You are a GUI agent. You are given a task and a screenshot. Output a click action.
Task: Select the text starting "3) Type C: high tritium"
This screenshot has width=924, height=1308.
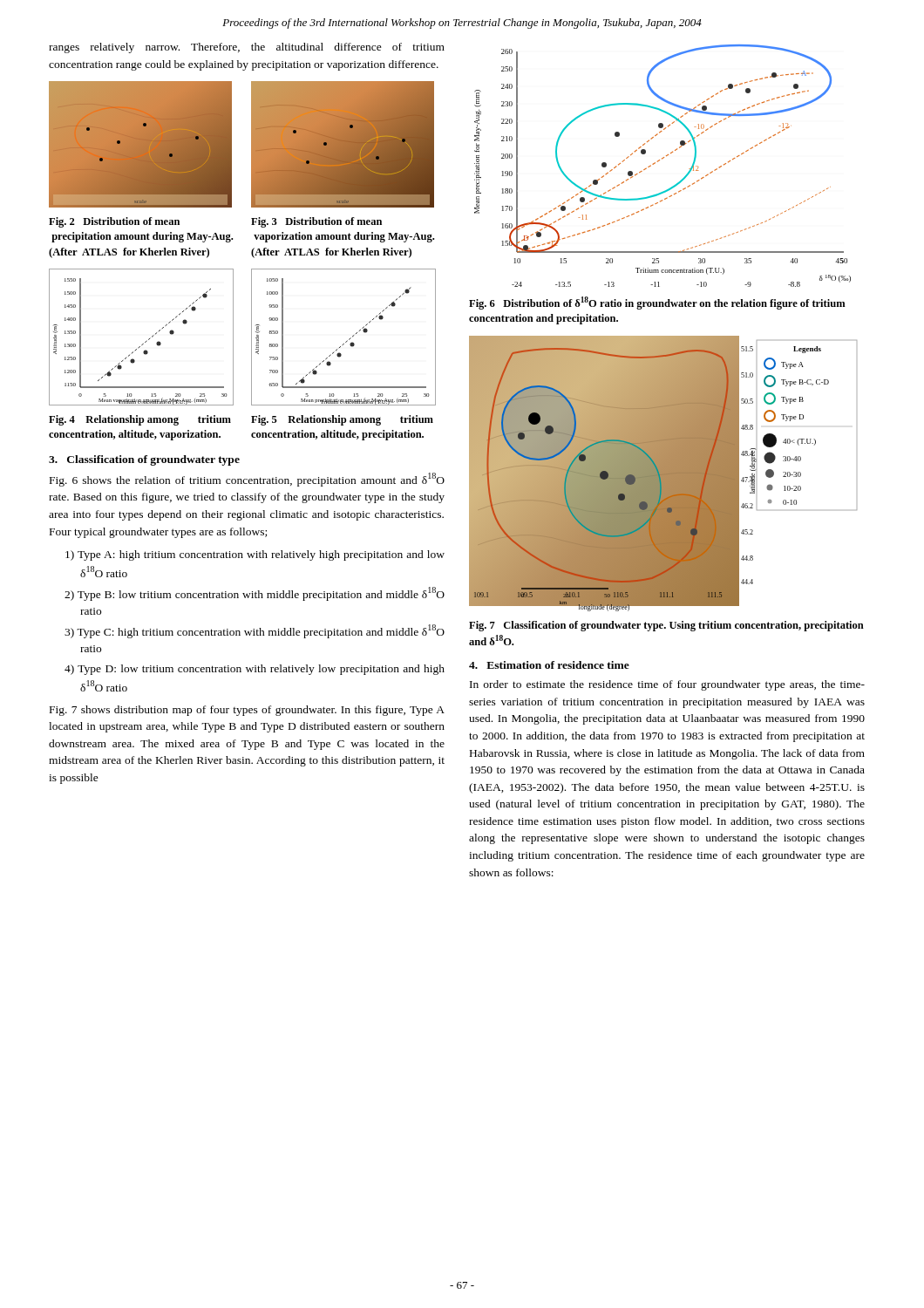[255, 639]
